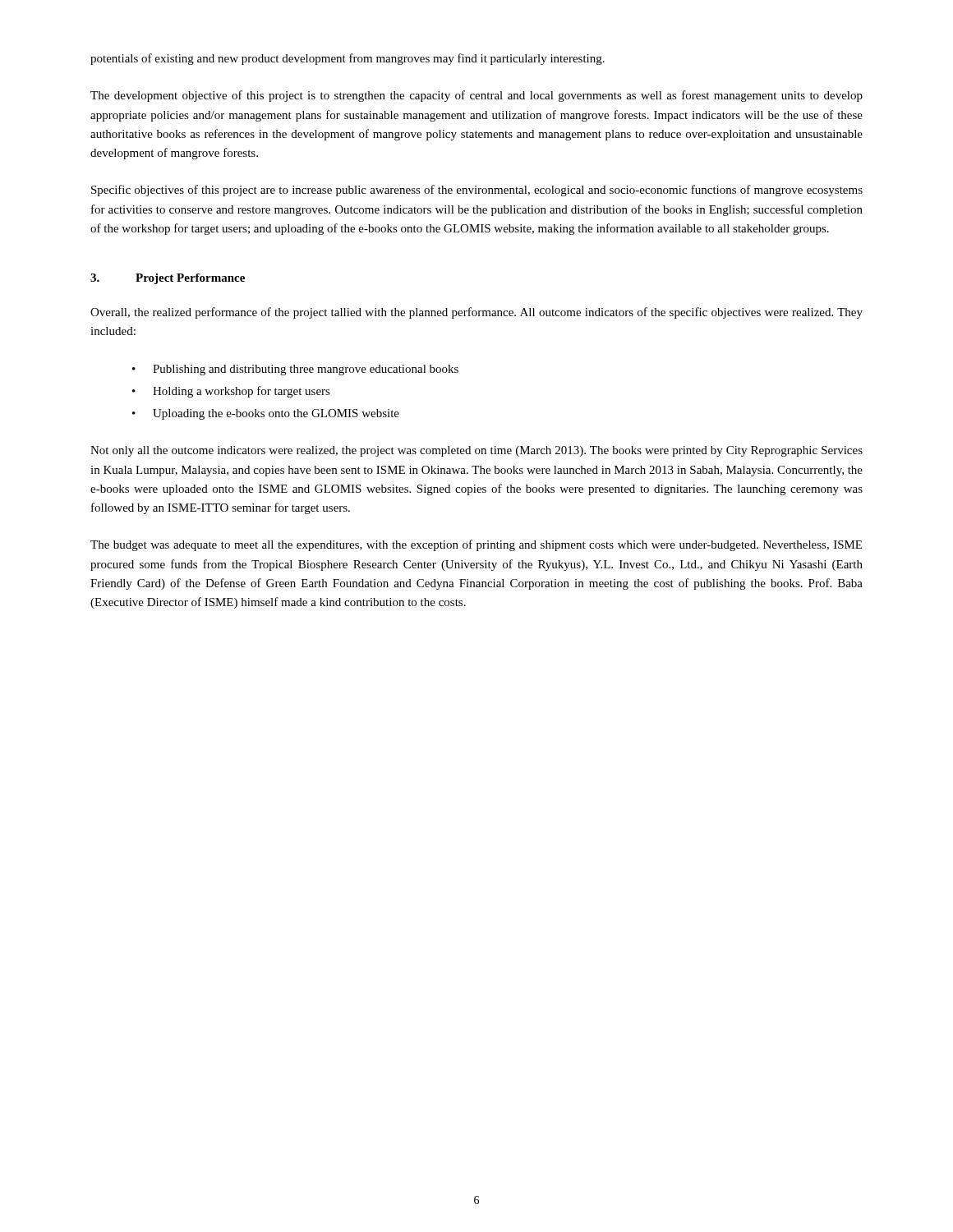
Task: Select the region starting "potentials of existing"
Action: point(348,58)
